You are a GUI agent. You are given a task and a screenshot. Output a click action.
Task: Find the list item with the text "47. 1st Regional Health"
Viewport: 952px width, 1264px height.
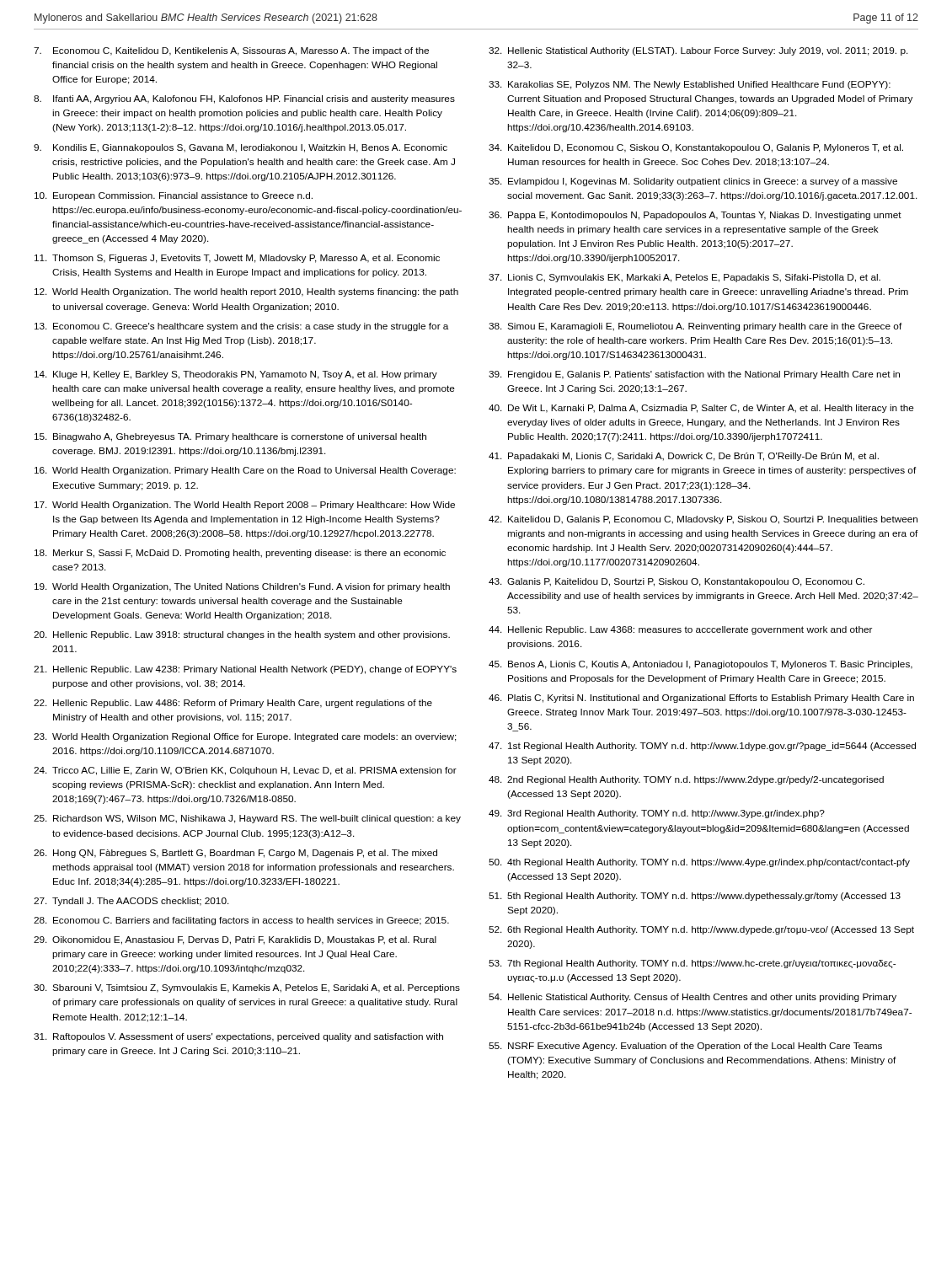pos(703,753)
